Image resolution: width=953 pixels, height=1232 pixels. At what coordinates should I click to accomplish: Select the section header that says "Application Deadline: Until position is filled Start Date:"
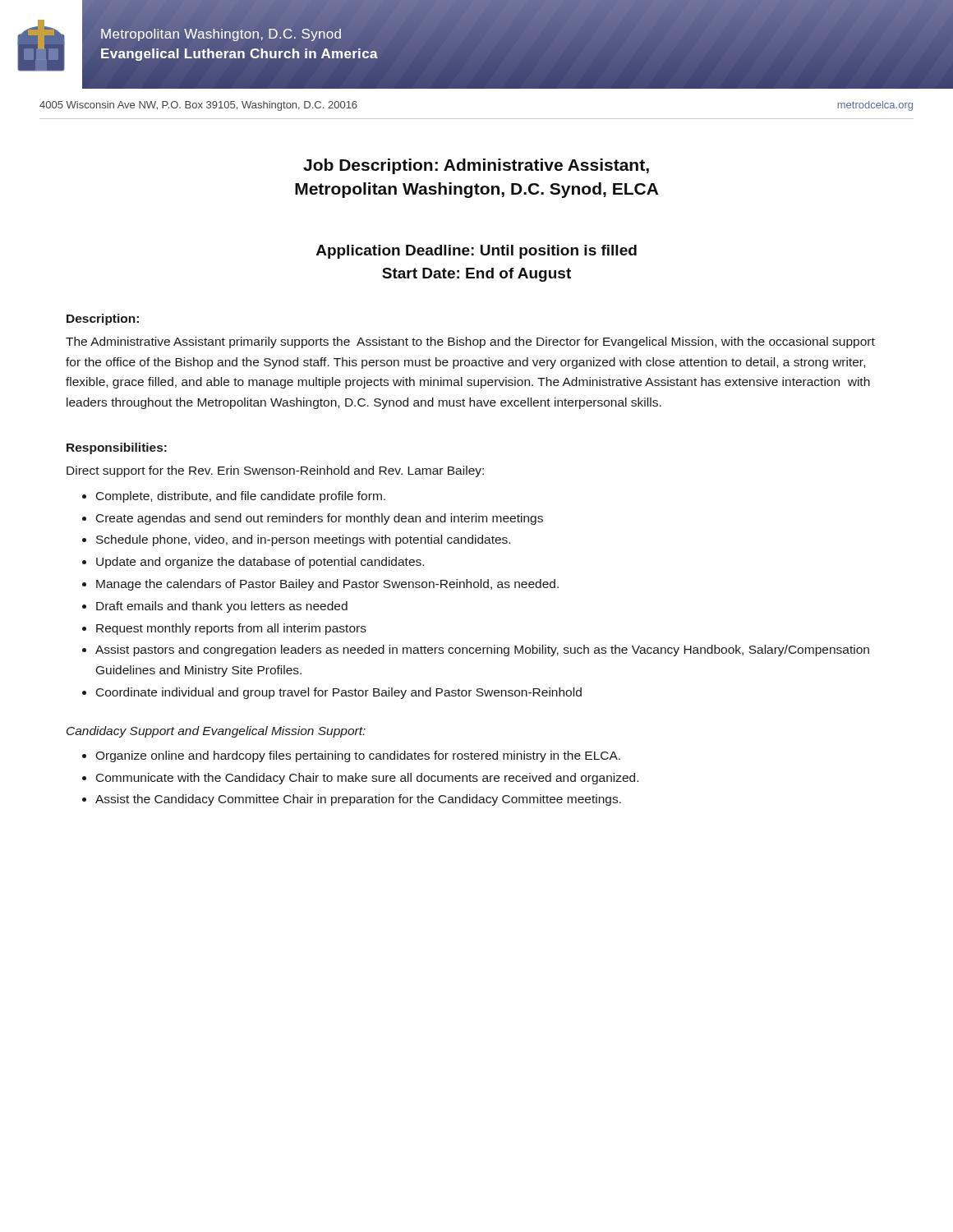pos(476,262)
